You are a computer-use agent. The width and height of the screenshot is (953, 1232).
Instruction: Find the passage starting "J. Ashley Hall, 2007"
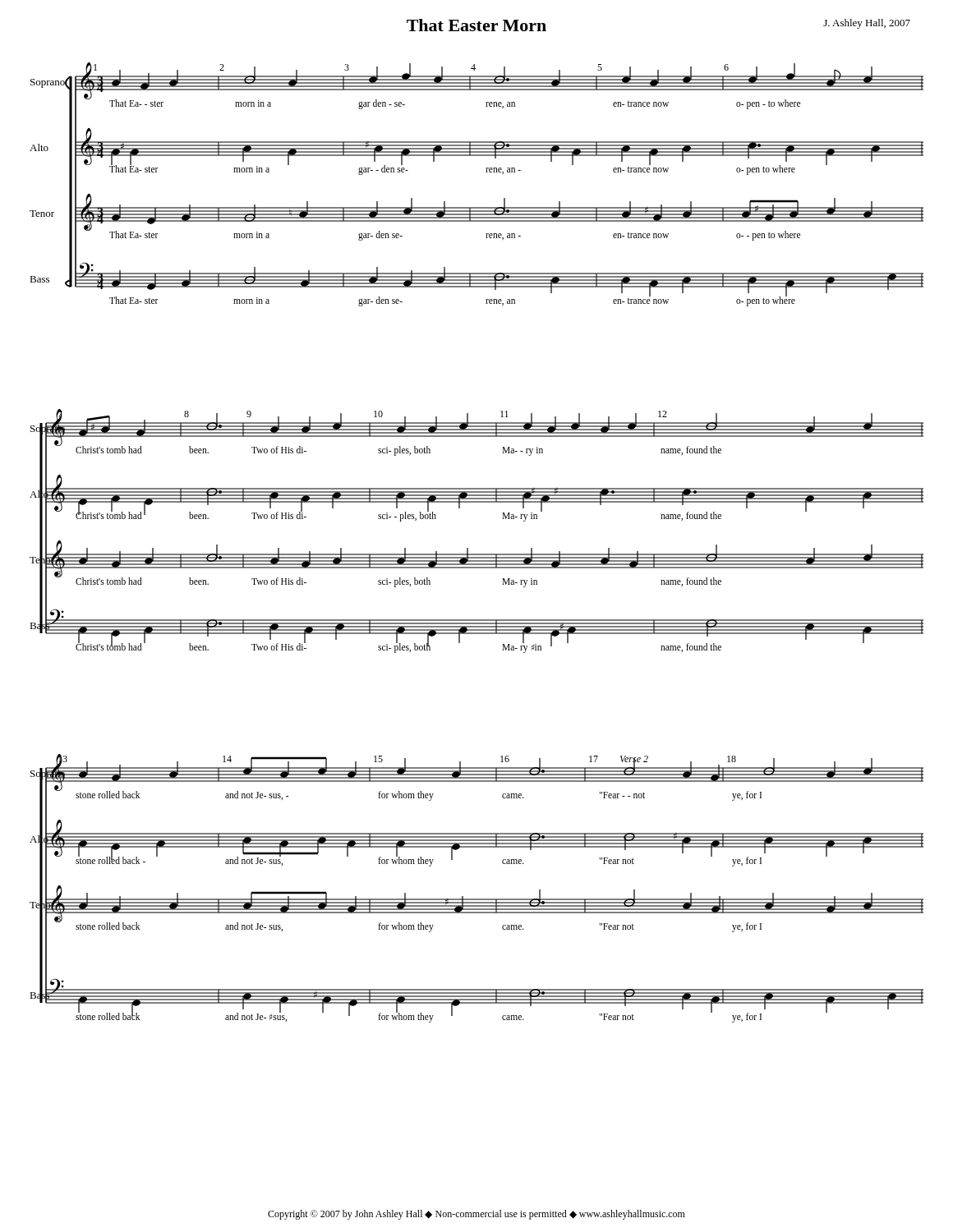[x=867, y=23]
